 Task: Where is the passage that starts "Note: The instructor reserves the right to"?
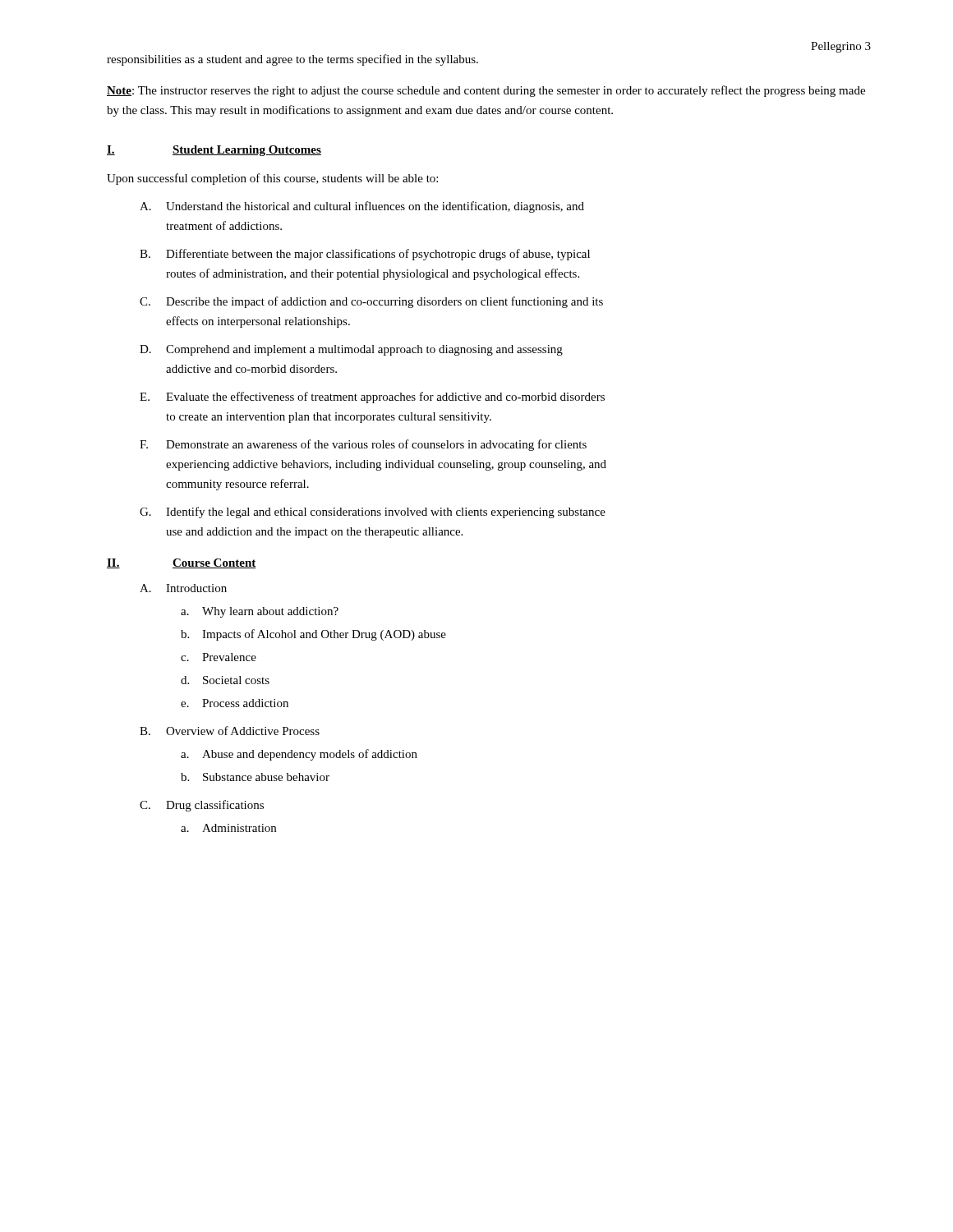tap(486, 100)
